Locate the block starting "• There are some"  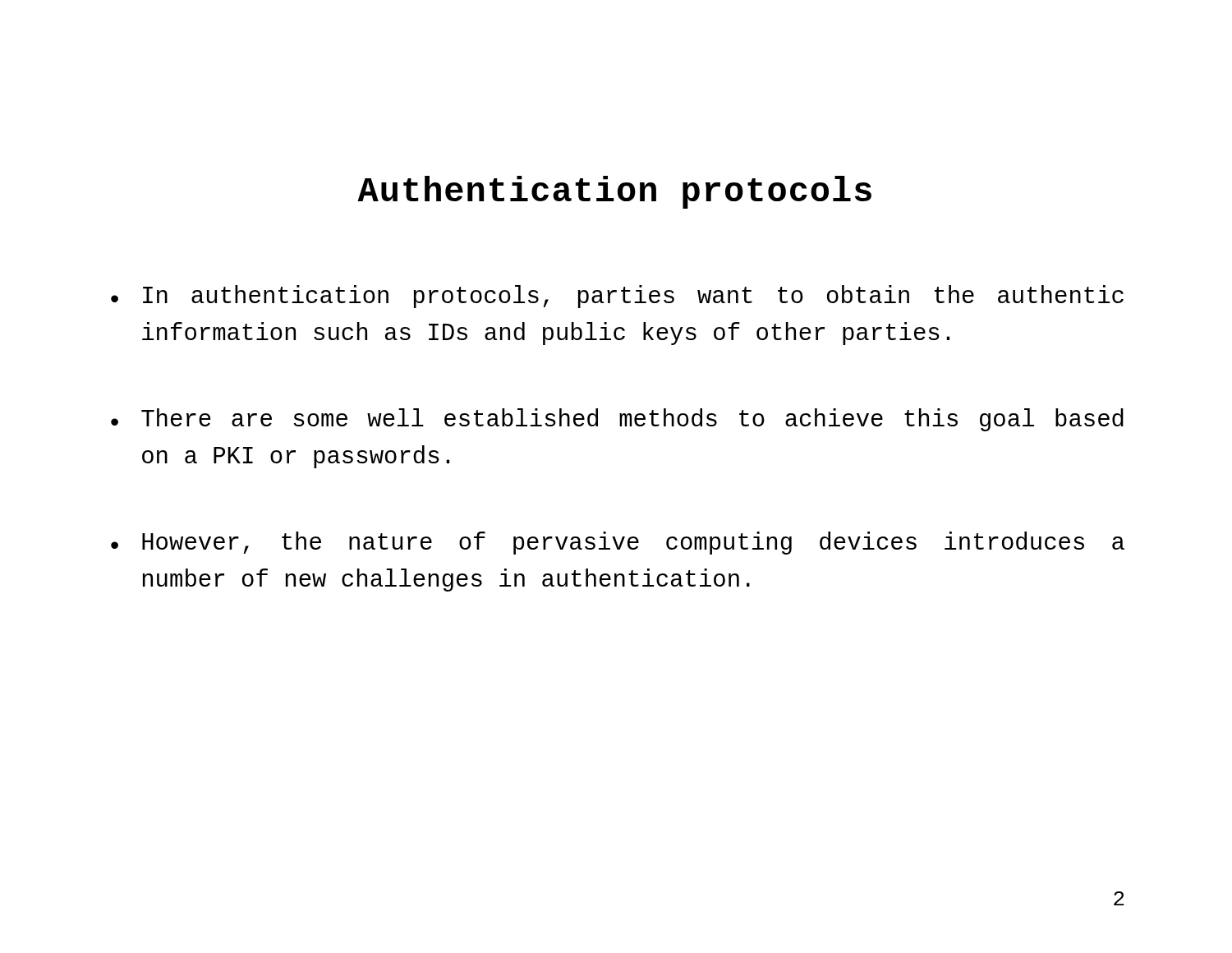[617, 420]
